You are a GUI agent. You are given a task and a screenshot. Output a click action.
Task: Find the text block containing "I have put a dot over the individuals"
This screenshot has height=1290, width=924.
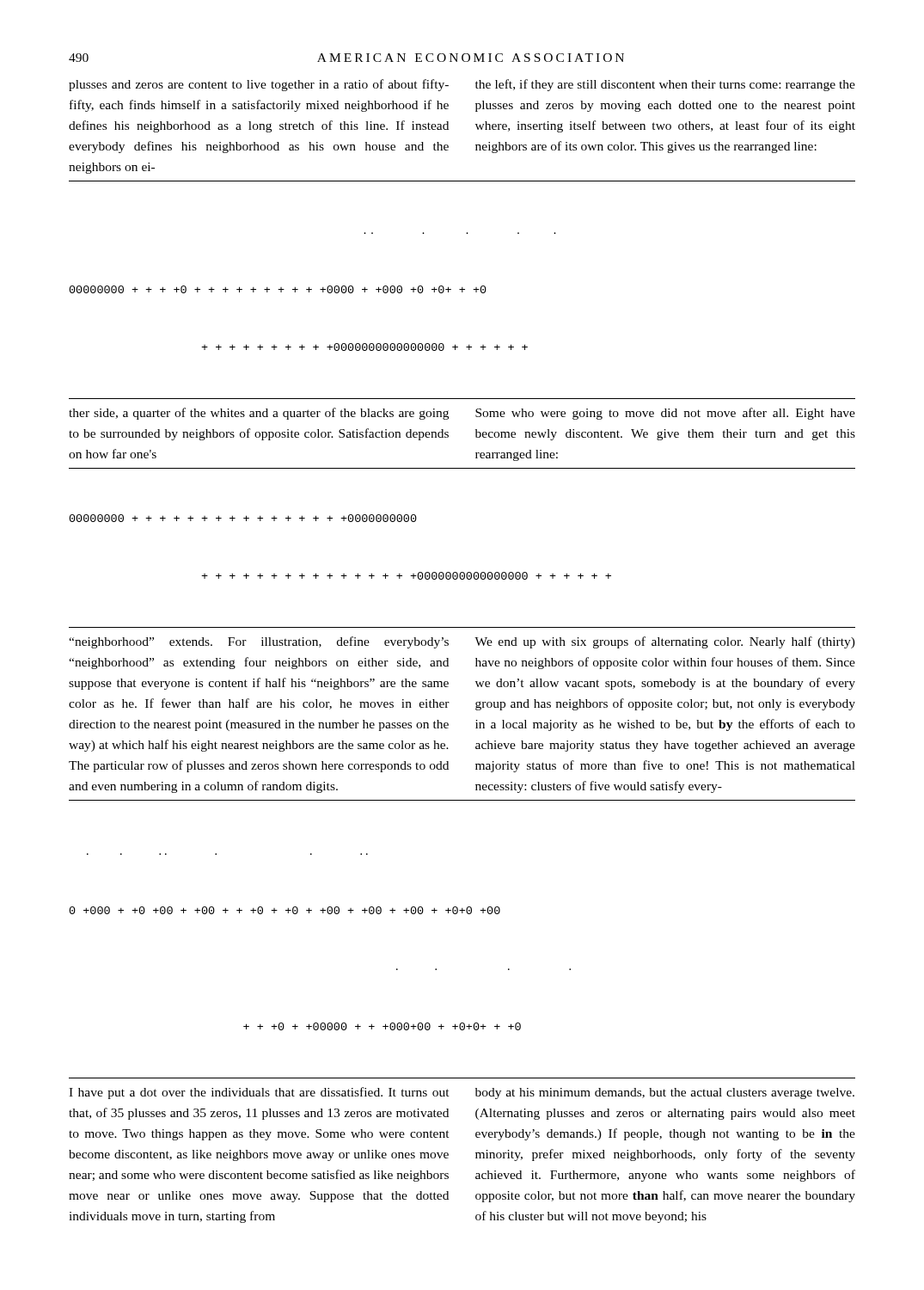[259, 1153]
